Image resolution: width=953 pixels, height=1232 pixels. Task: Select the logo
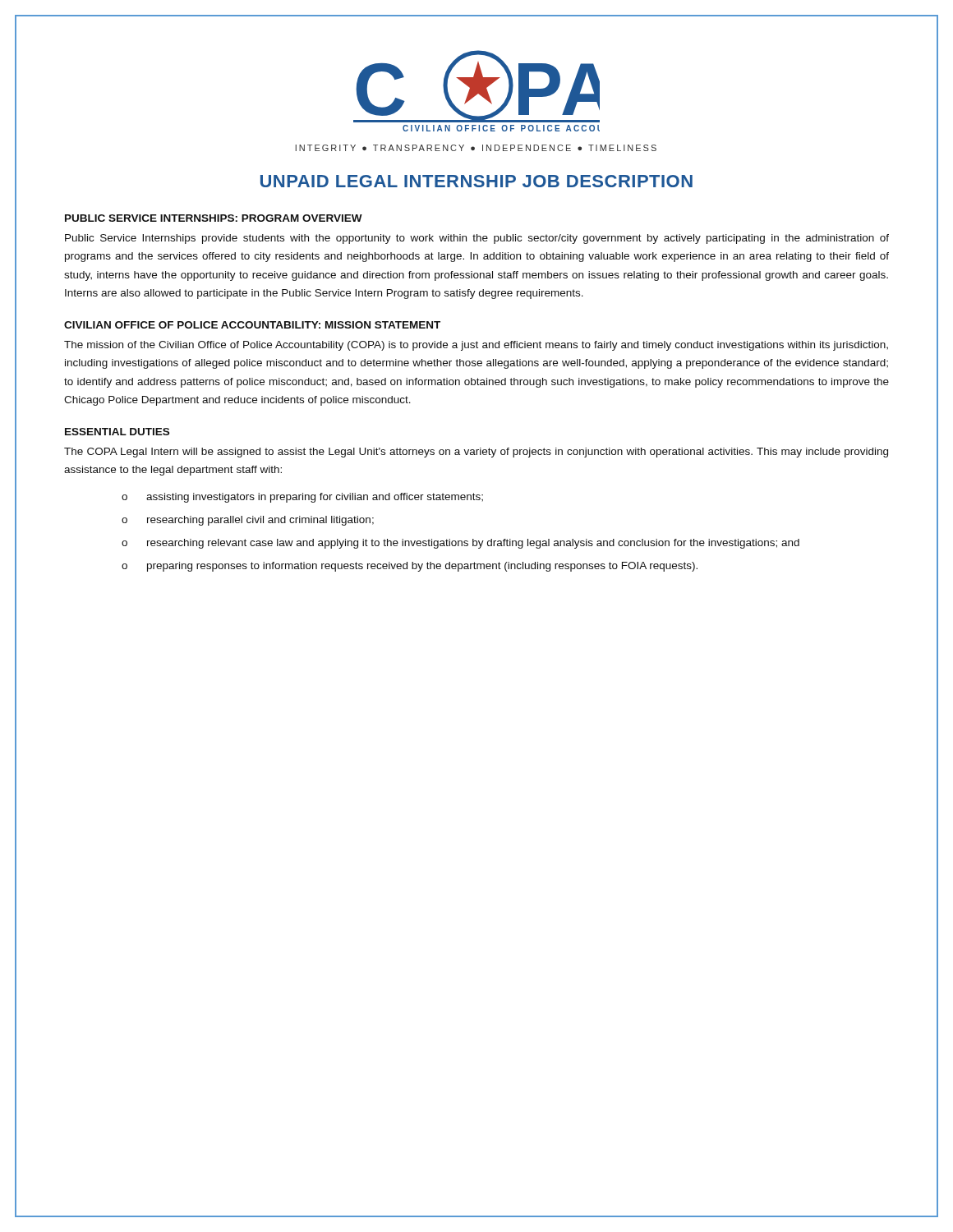pos(476,100)
